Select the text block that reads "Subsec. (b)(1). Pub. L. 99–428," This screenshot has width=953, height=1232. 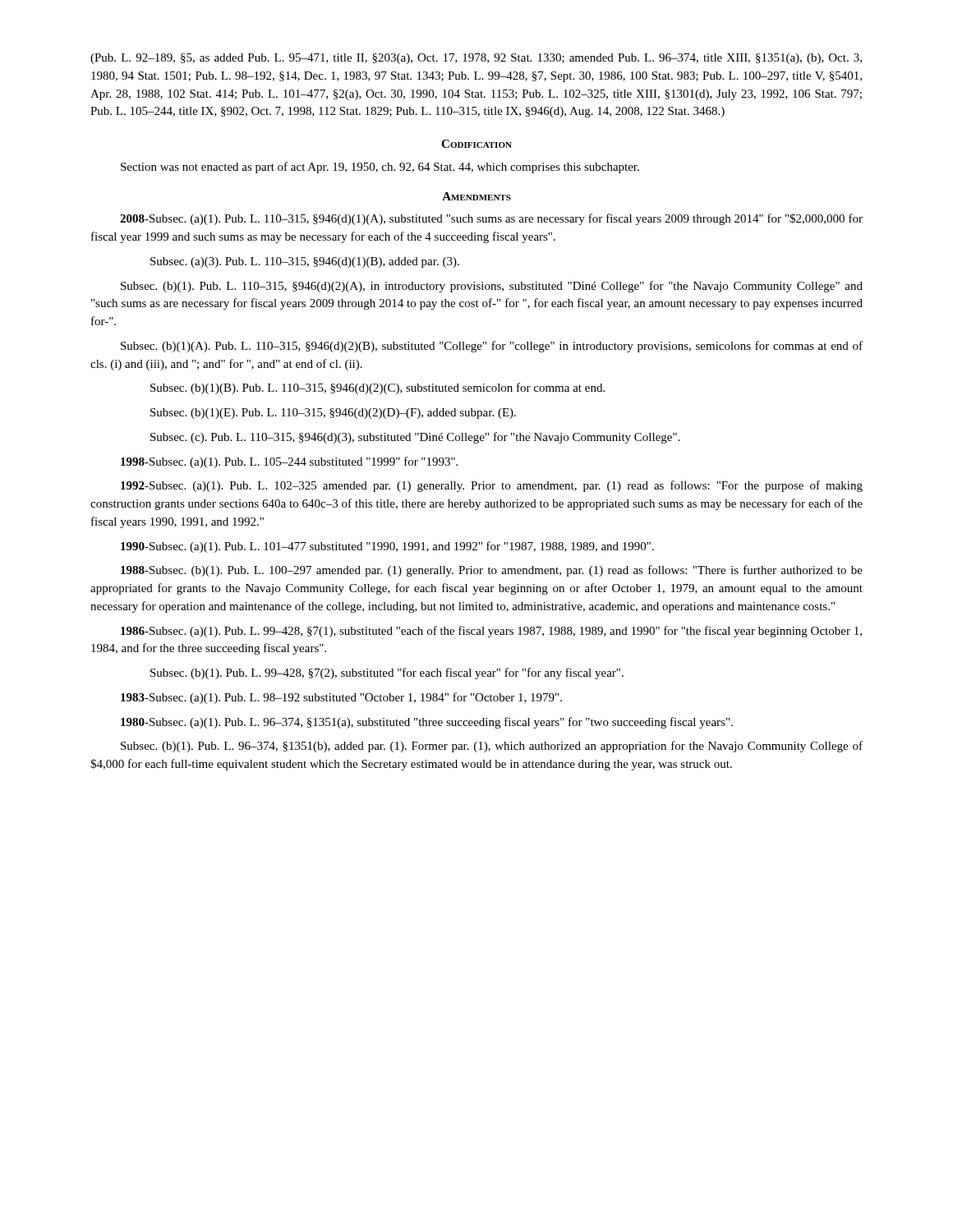click(x=387, y=673)
